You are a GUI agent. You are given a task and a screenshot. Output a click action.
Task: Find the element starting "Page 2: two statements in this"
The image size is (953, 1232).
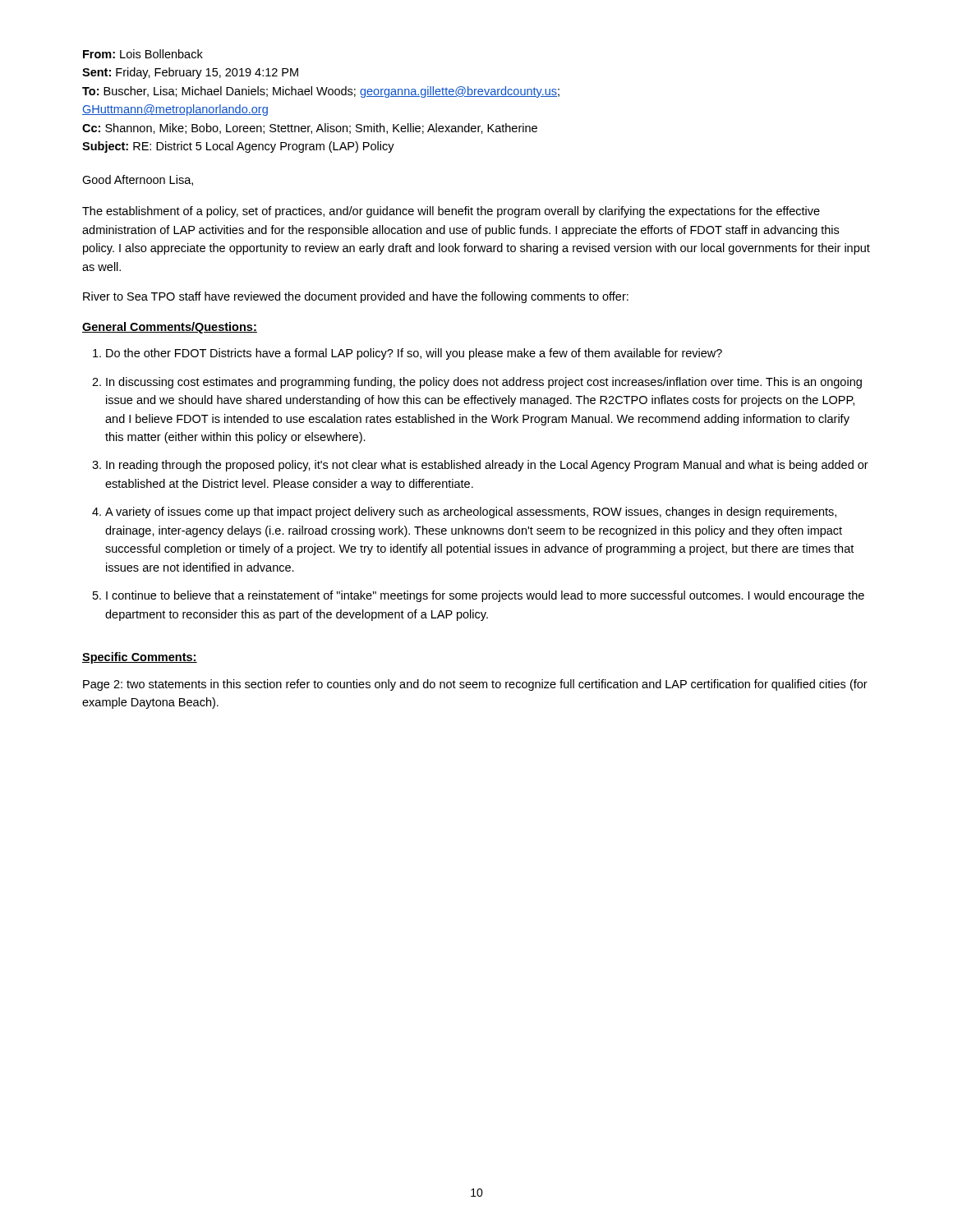coord(475,693)
